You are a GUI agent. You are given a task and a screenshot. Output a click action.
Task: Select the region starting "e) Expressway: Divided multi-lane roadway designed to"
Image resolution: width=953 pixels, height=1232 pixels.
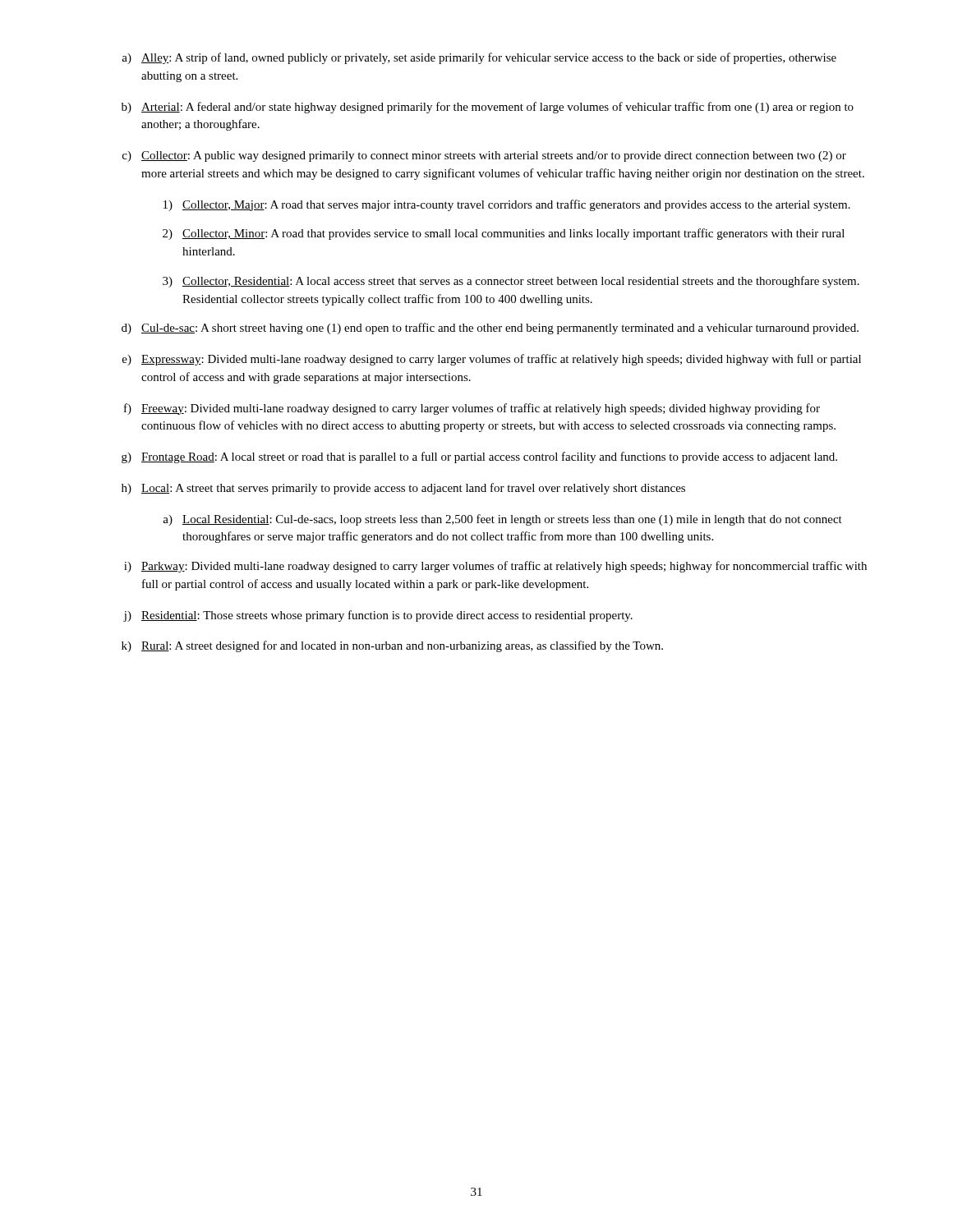476,369
